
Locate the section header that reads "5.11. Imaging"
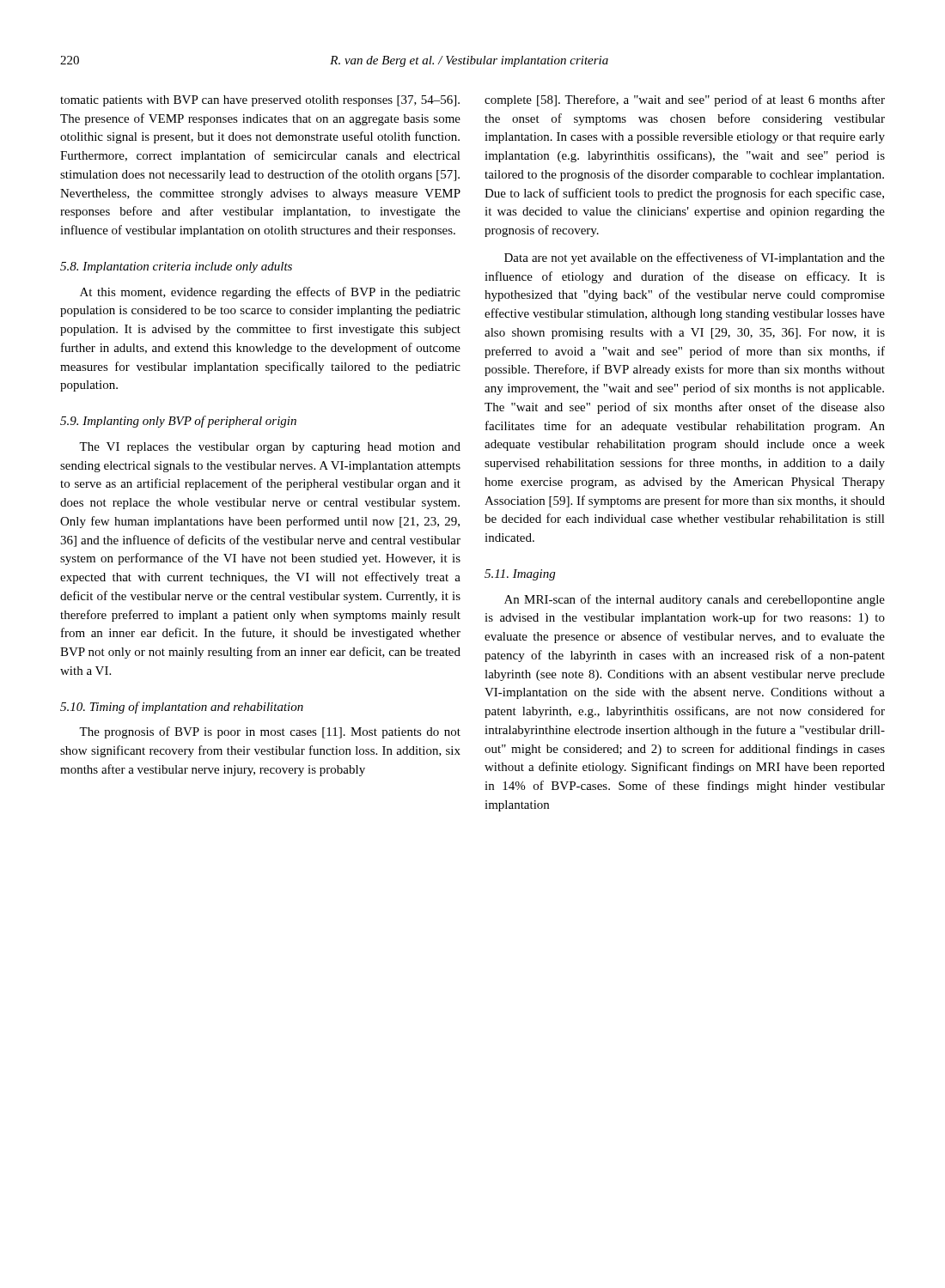click(x=520, y=575)
